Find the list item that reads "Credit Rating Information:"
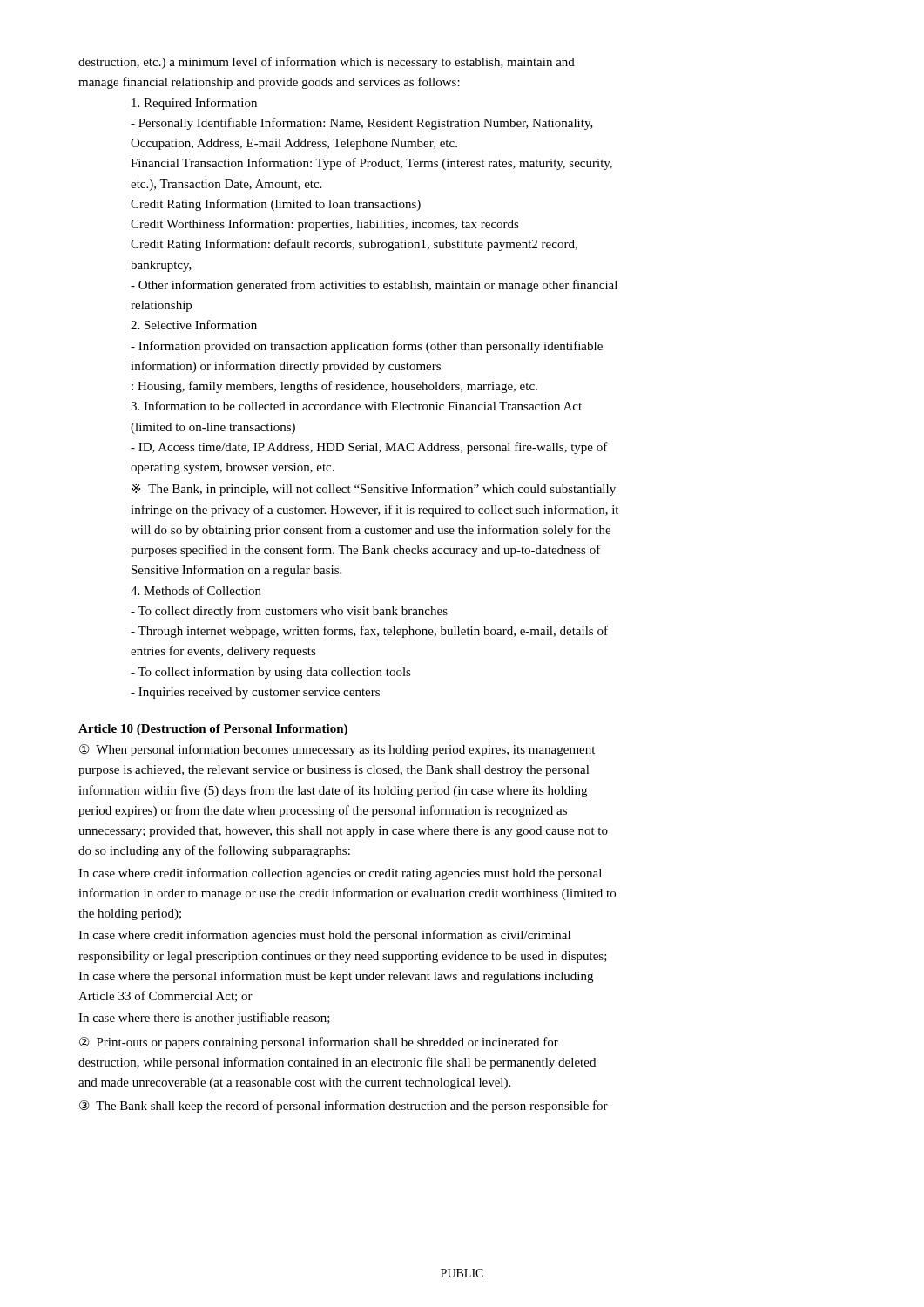Screen dimensions: 1307x924 (x=488, y=255)
